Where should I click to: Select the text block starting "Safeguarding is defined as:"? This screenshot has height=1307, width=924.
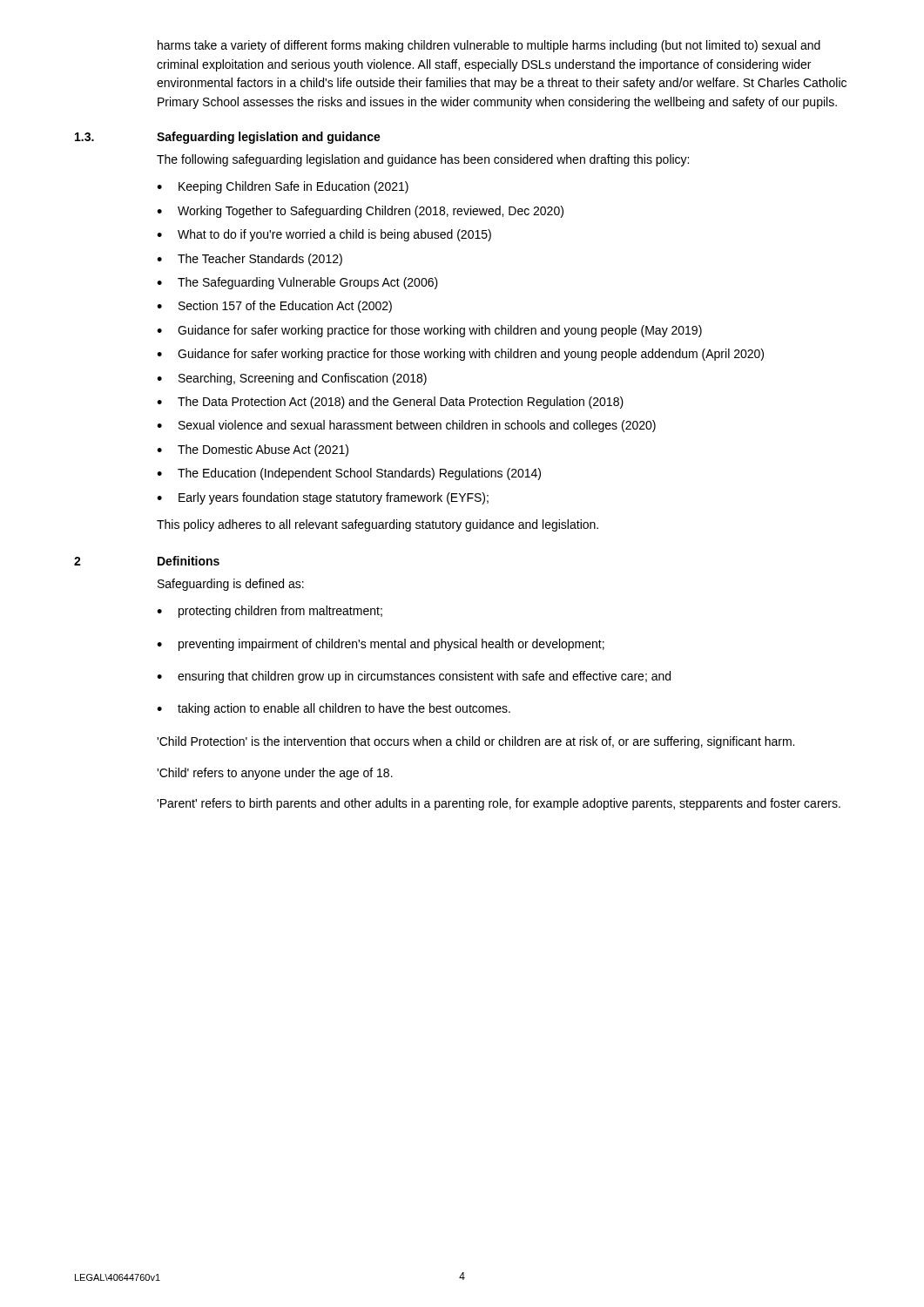[231, 583]
